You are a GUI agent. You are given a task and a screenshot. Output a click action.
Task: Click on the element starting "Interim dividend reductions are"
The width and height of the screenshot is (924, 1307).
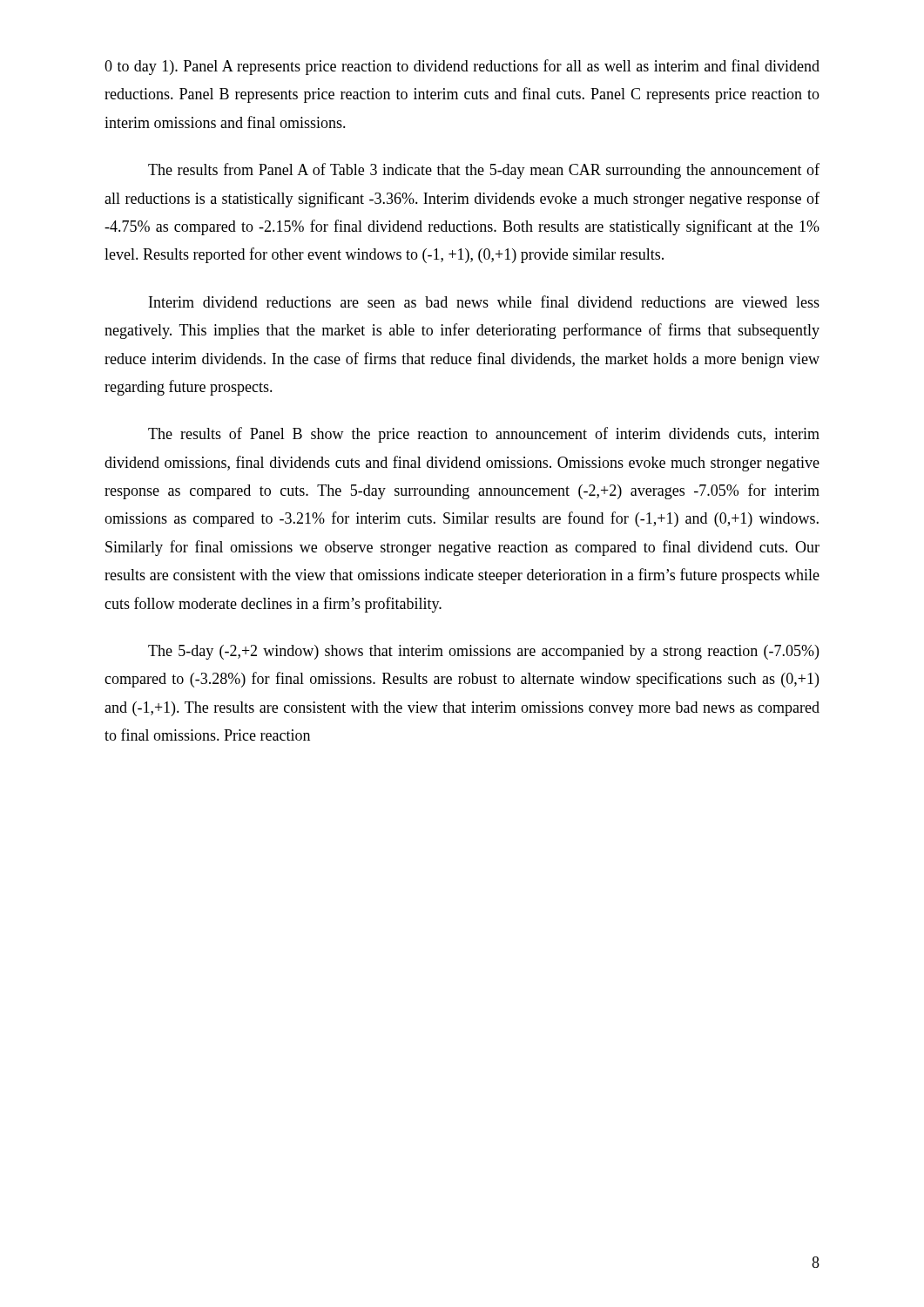tap(462, 344)
